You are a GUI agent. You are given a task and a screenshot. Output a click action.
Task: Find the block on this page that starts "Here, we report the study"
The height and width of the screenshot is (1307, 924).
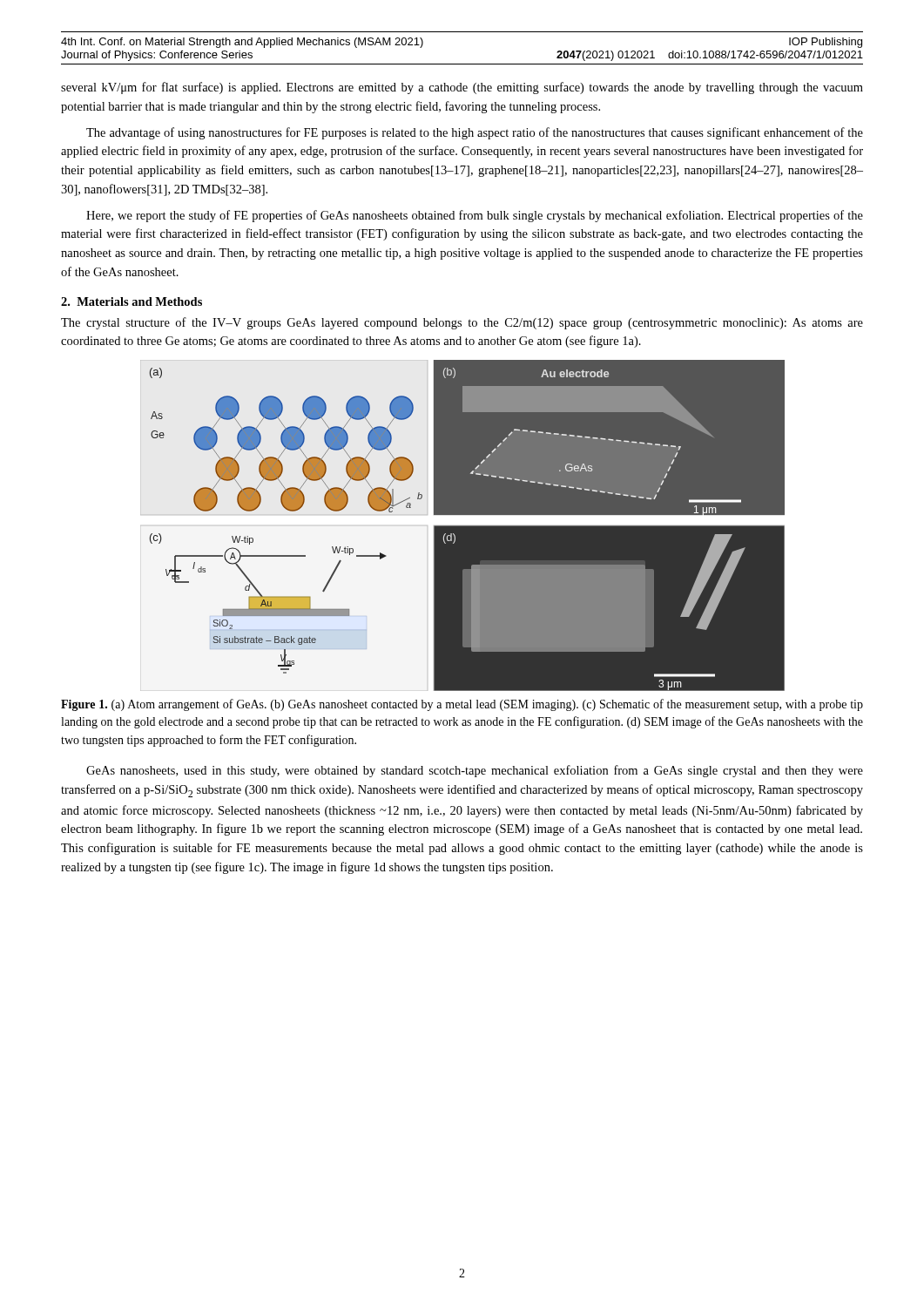462,244
